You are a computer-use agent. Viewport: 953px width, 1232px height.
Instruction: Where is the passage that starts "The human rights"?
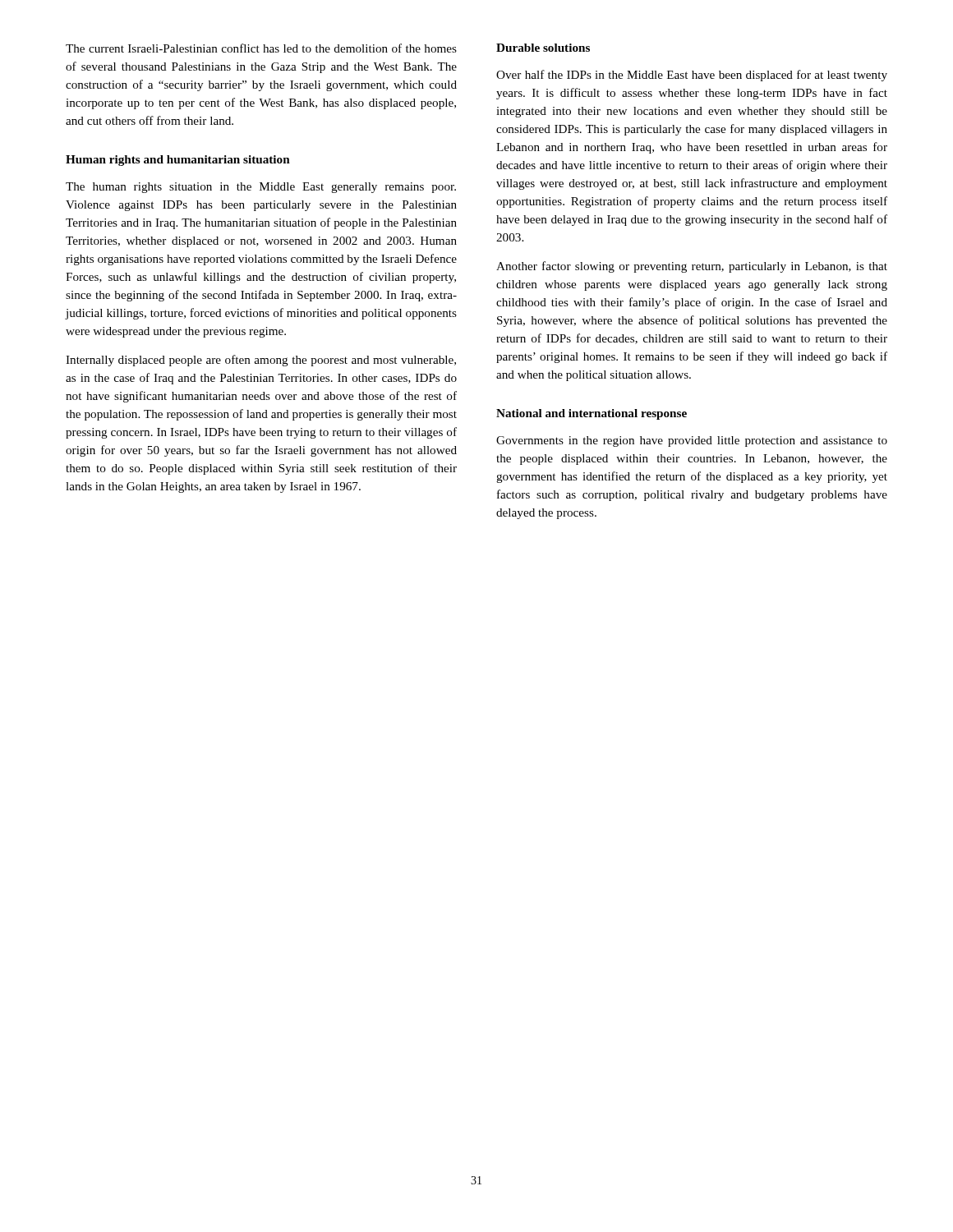pyautogui.click(x=261, y=336)
